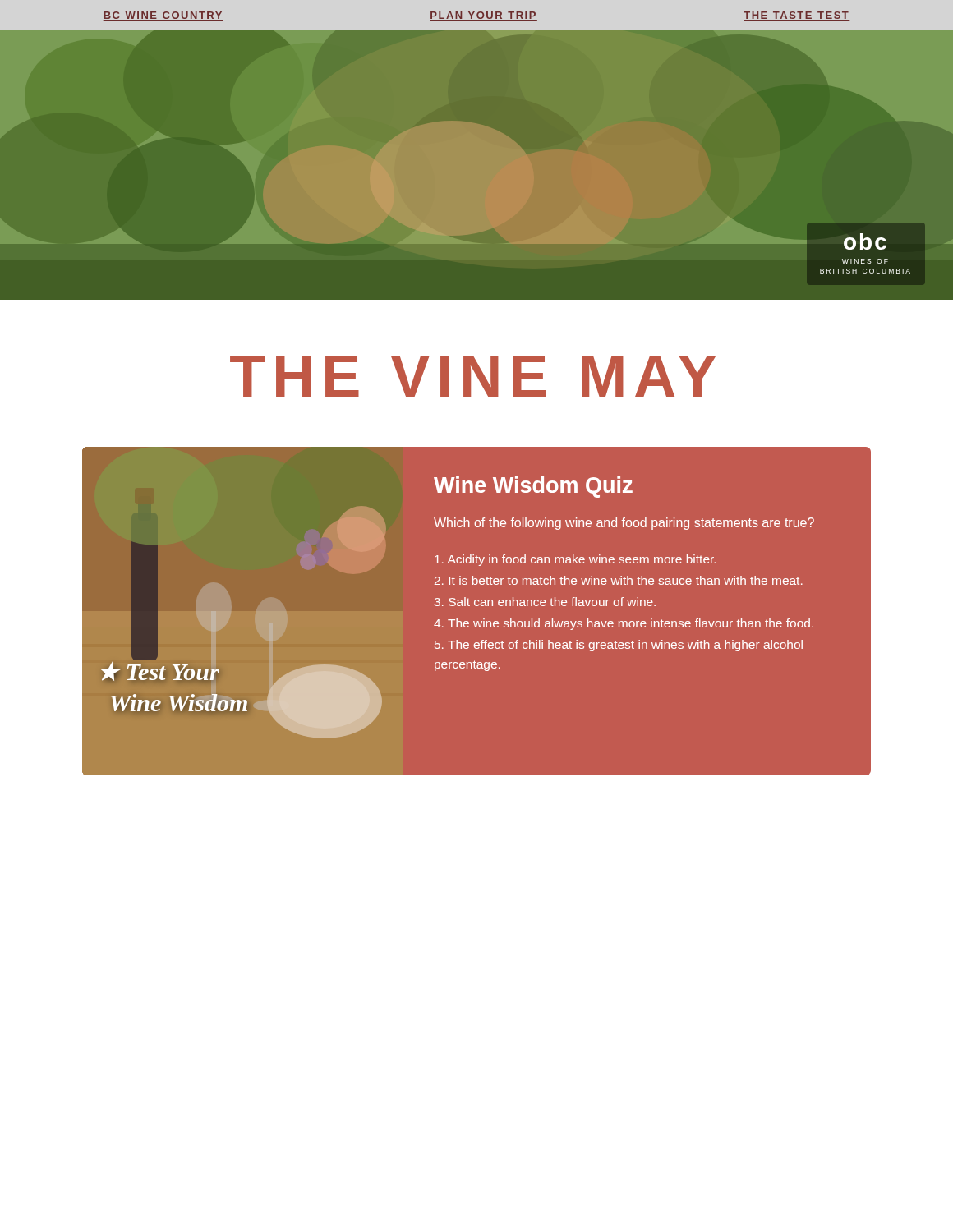Screen dimensions: 1232x953
Task: Click the passage that begins "4. The wine"
Action: 624,623
